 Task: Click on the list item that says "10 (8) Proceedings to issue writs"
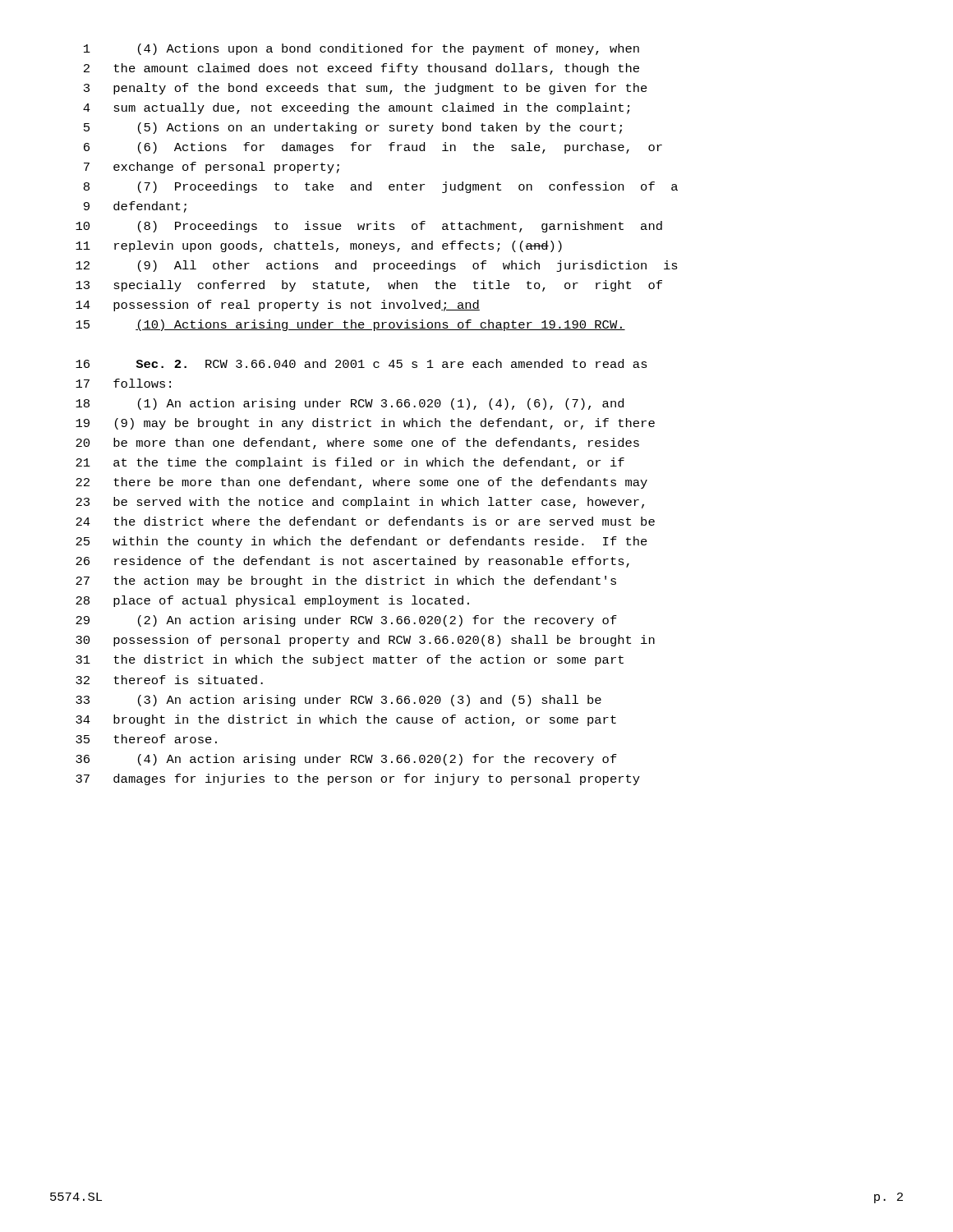tap(476, 237)
